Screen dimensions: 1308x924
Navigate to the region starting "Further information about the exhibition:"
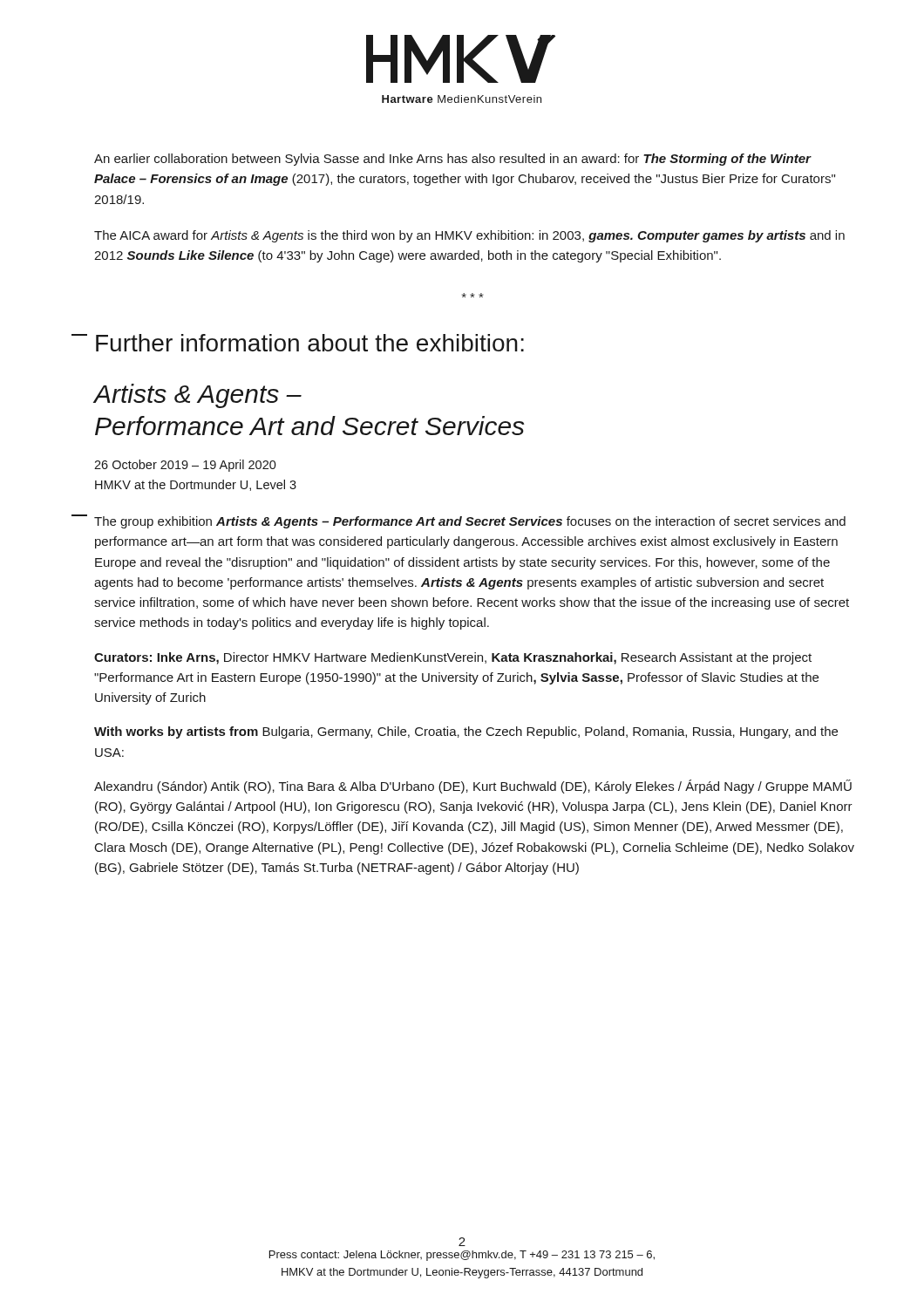coord(310,343)
